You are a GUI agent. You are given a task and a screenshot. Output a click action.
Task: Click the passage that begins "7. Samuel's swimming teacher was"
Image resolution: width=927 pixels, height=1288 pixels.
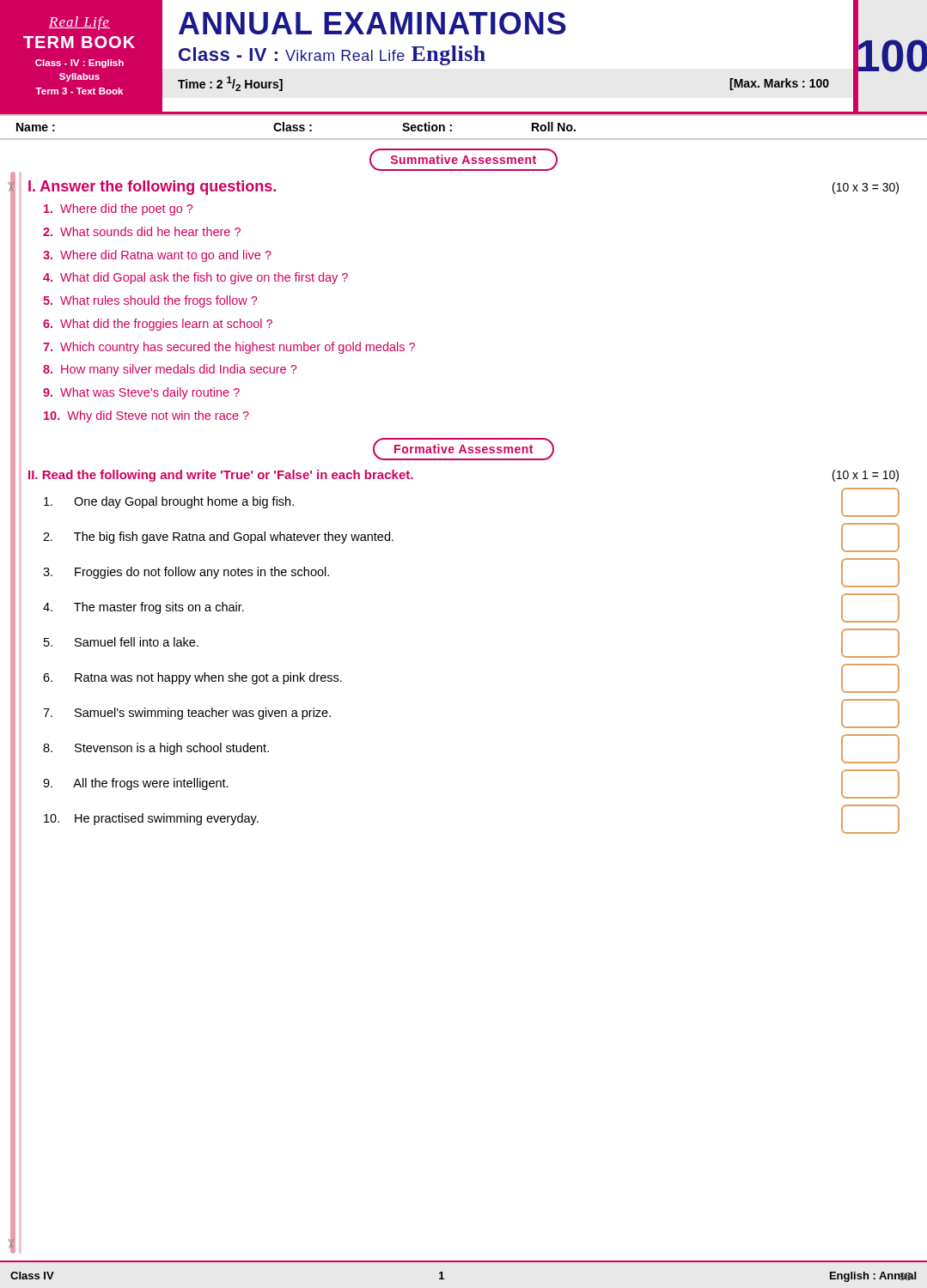[192, 713]
